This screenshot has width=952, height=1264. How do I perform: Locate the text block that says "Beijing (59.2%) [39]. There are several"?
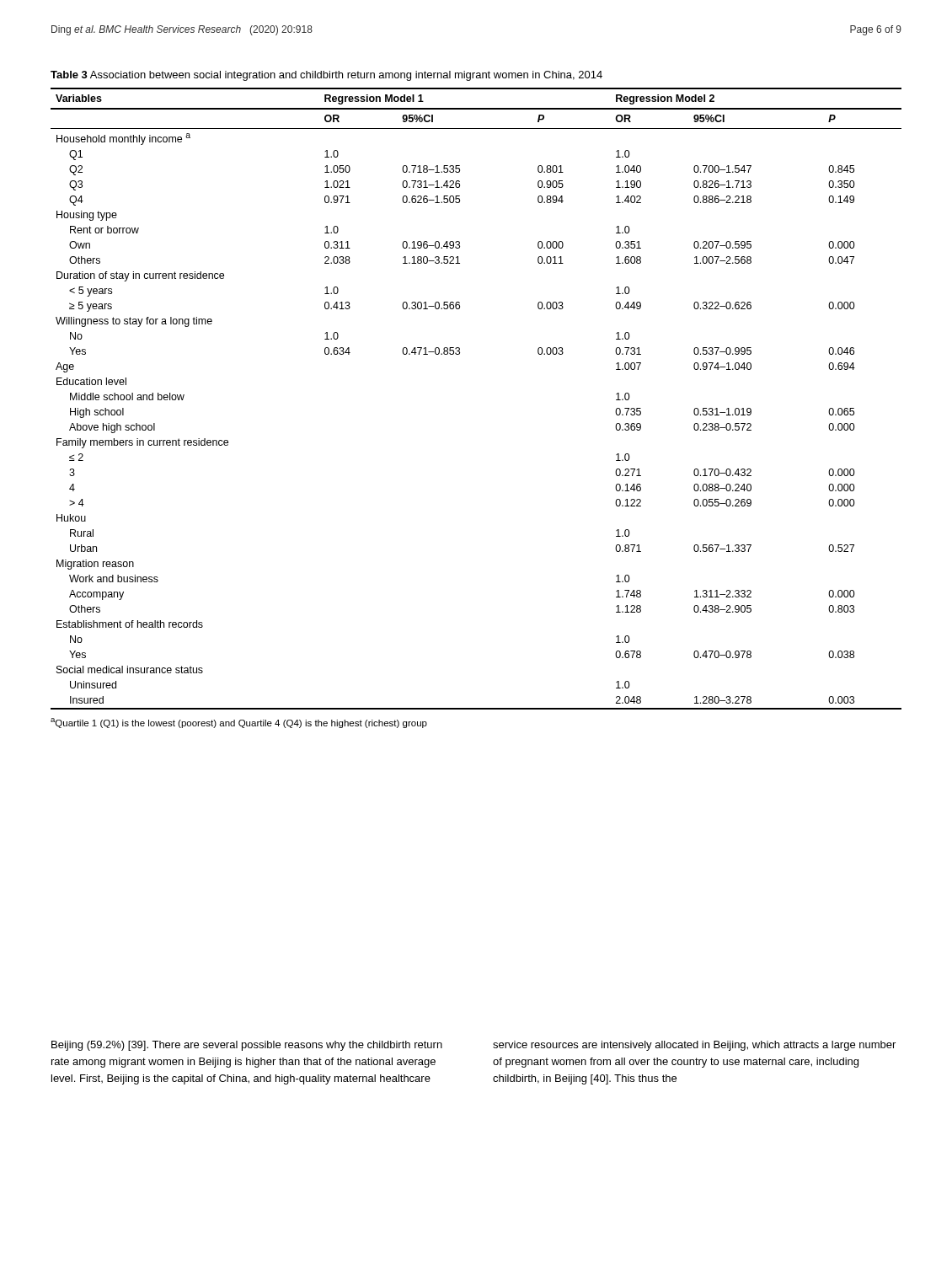click(x=246, y=1045)
